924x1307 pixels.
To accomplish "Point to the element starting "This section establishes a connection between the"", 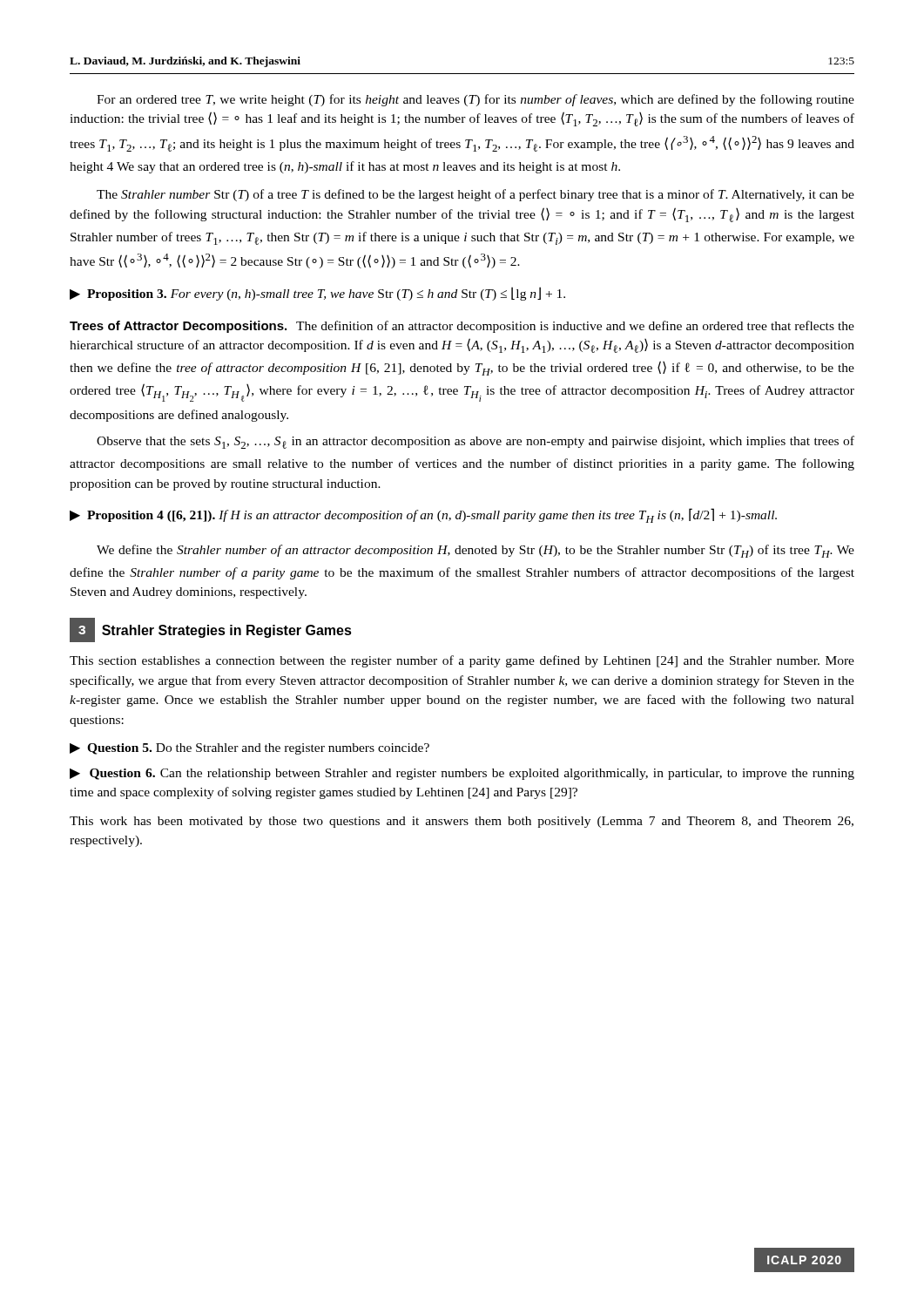I will 462,690.
